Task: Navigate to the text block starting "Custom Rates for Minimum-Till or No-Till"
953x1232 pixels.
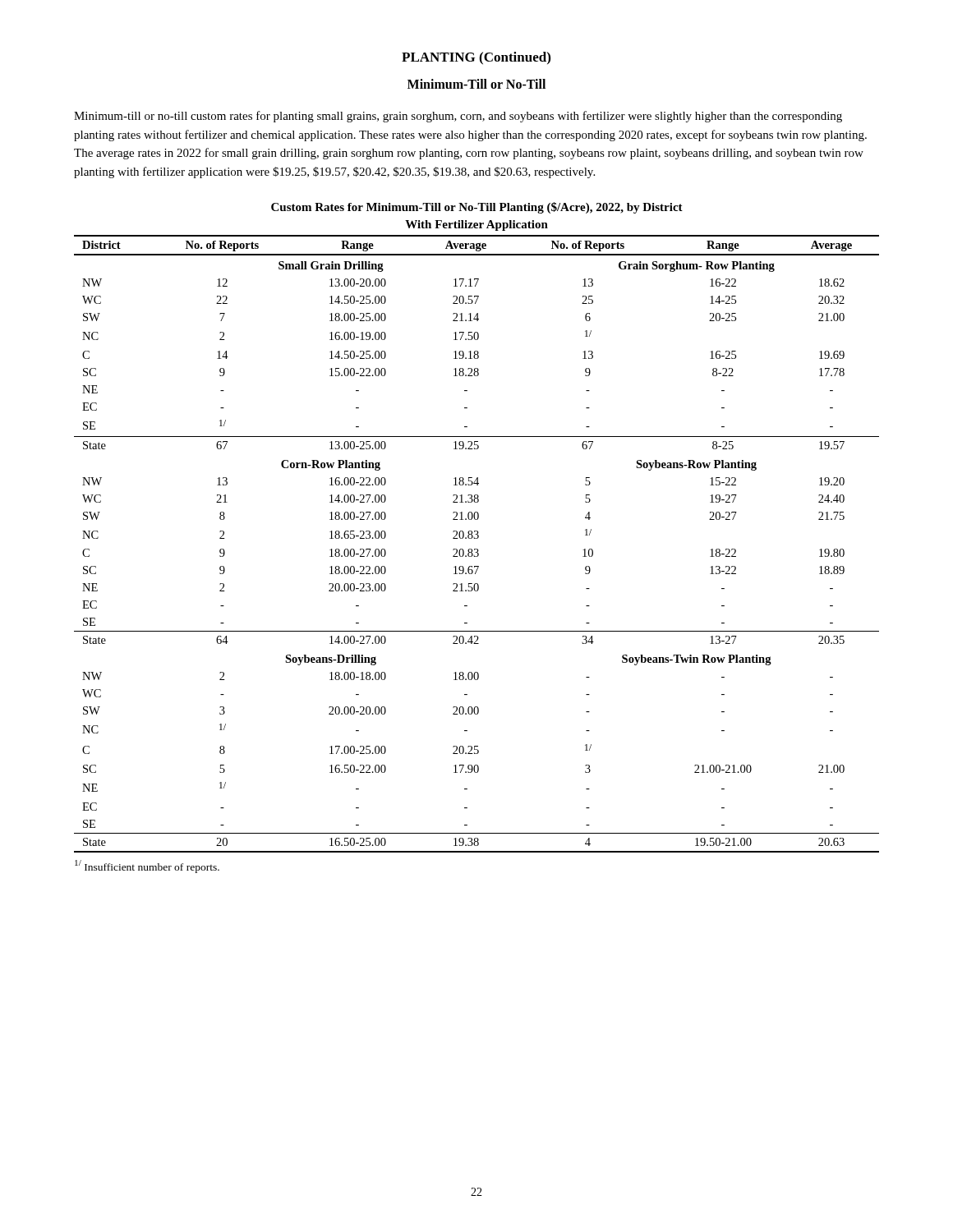Action: click(x=476, y=216)
